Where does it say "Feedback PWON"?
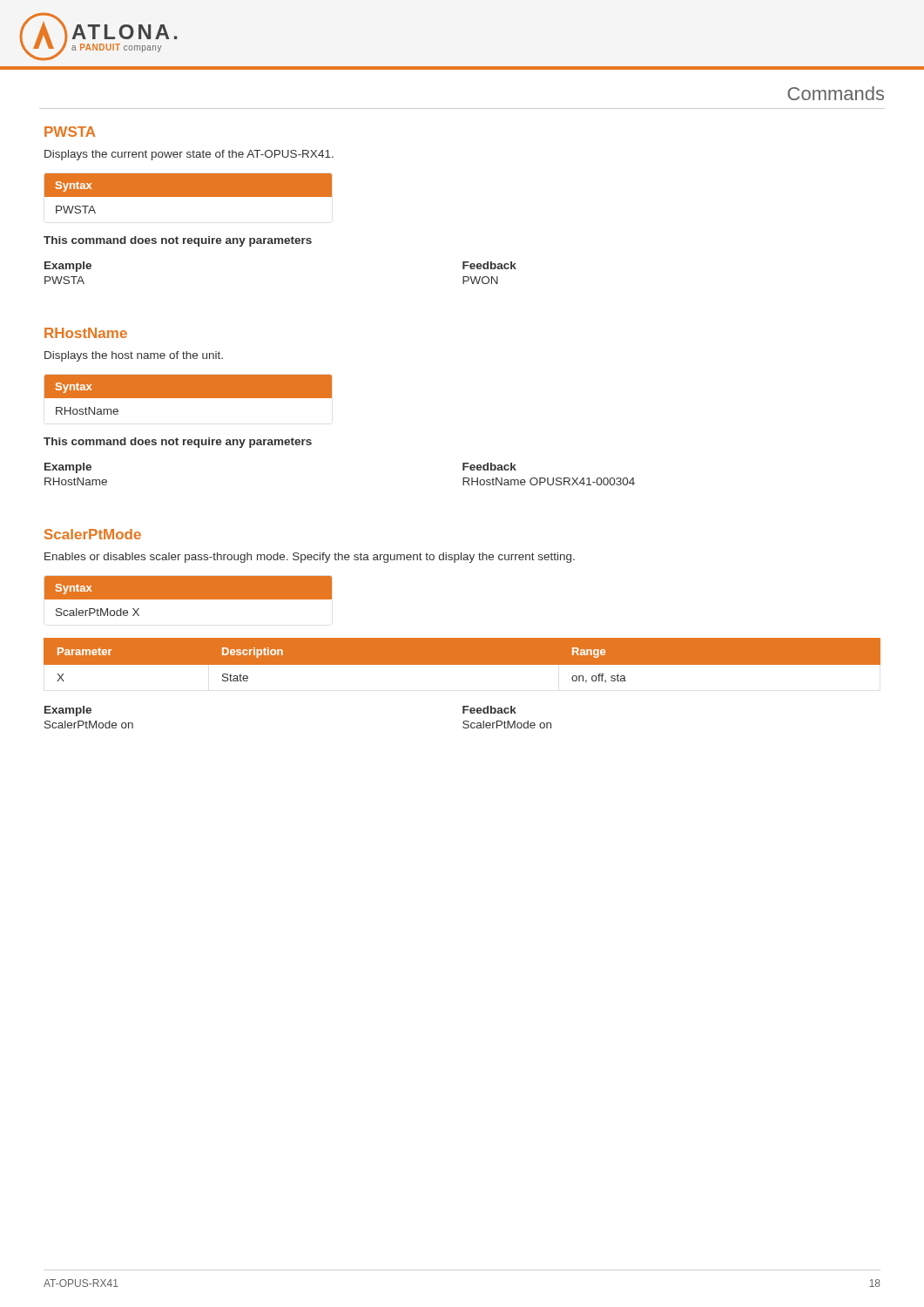 [489, 265]
